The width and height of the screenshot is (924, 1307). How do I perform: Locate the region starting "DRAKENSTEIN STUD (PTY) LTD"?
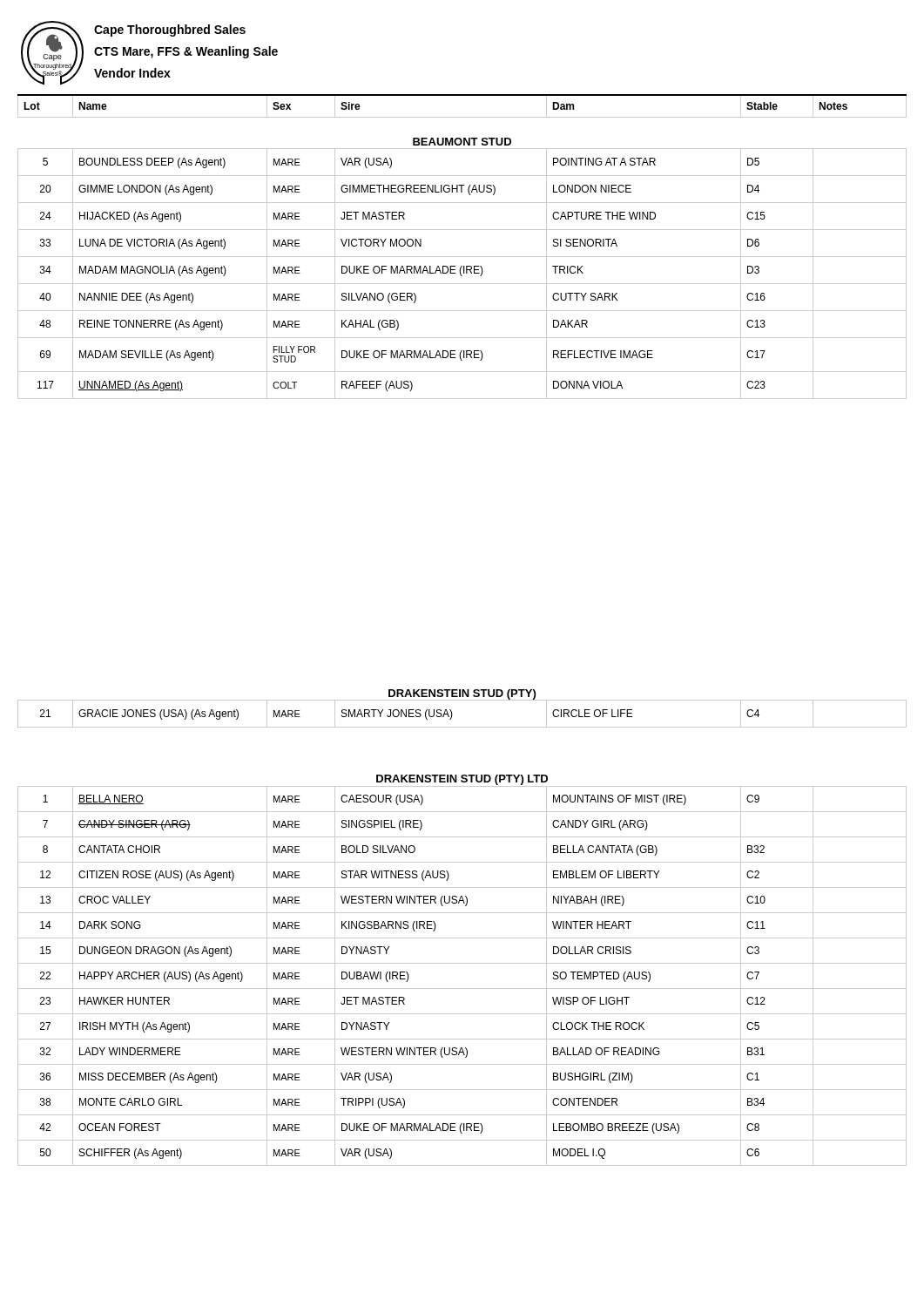462,779
